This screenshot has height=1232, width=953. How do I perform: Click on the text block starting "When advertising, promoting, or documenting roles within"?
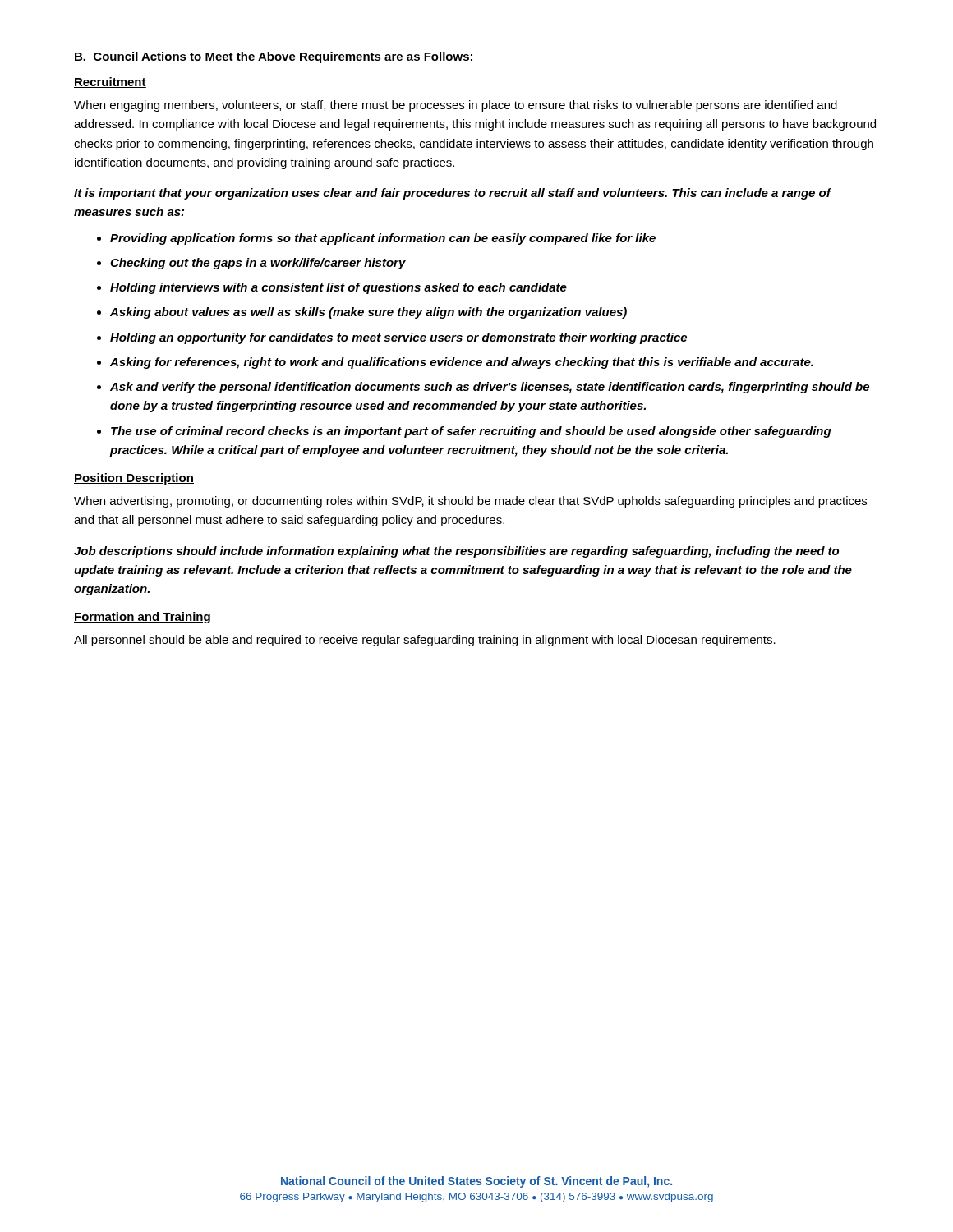click(471, 510)
